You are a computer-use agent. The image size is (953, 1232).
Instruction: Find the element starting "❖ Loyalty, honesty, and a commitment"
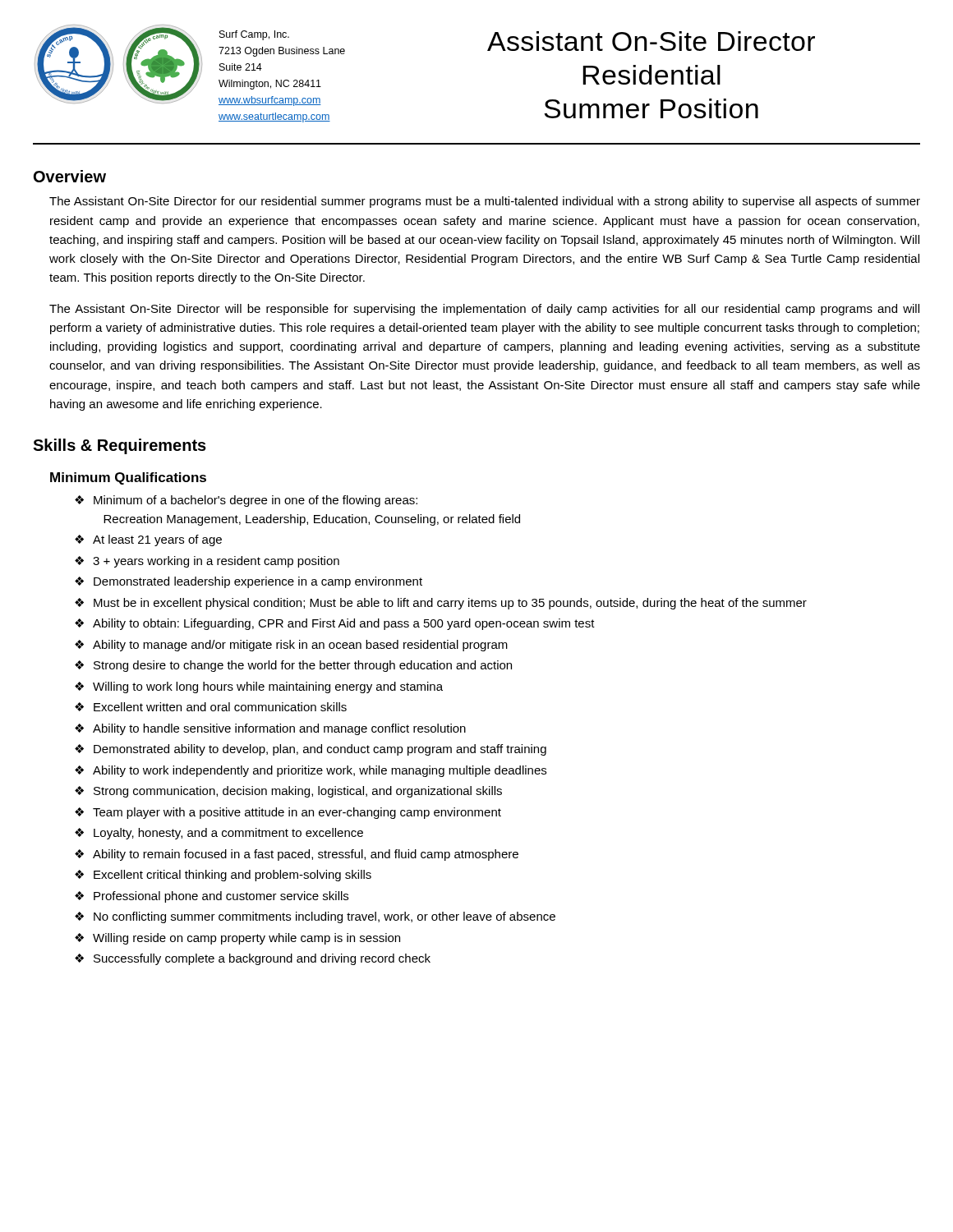pos(219,834)
